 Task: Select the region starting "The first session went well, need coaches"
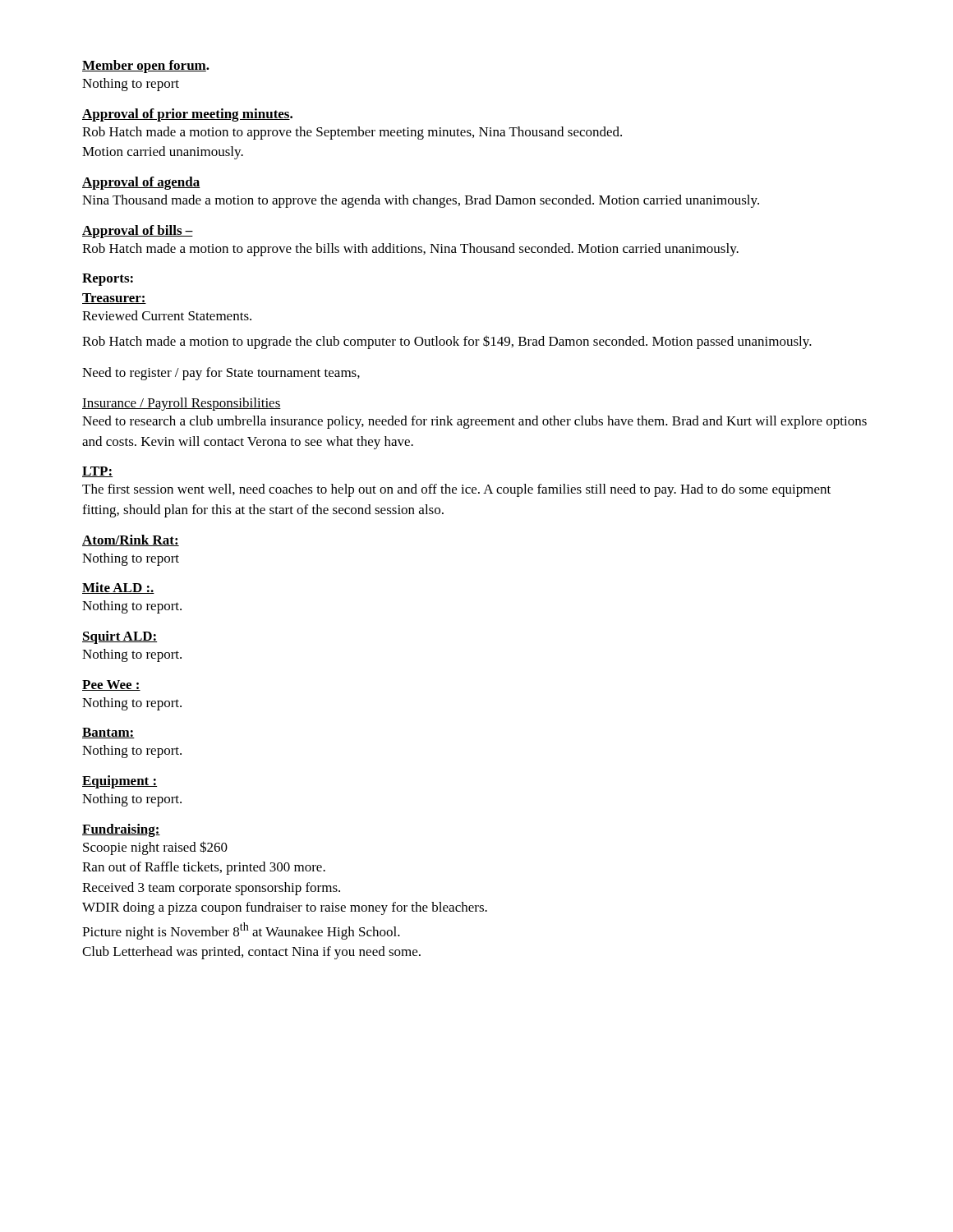coord(456,500)
